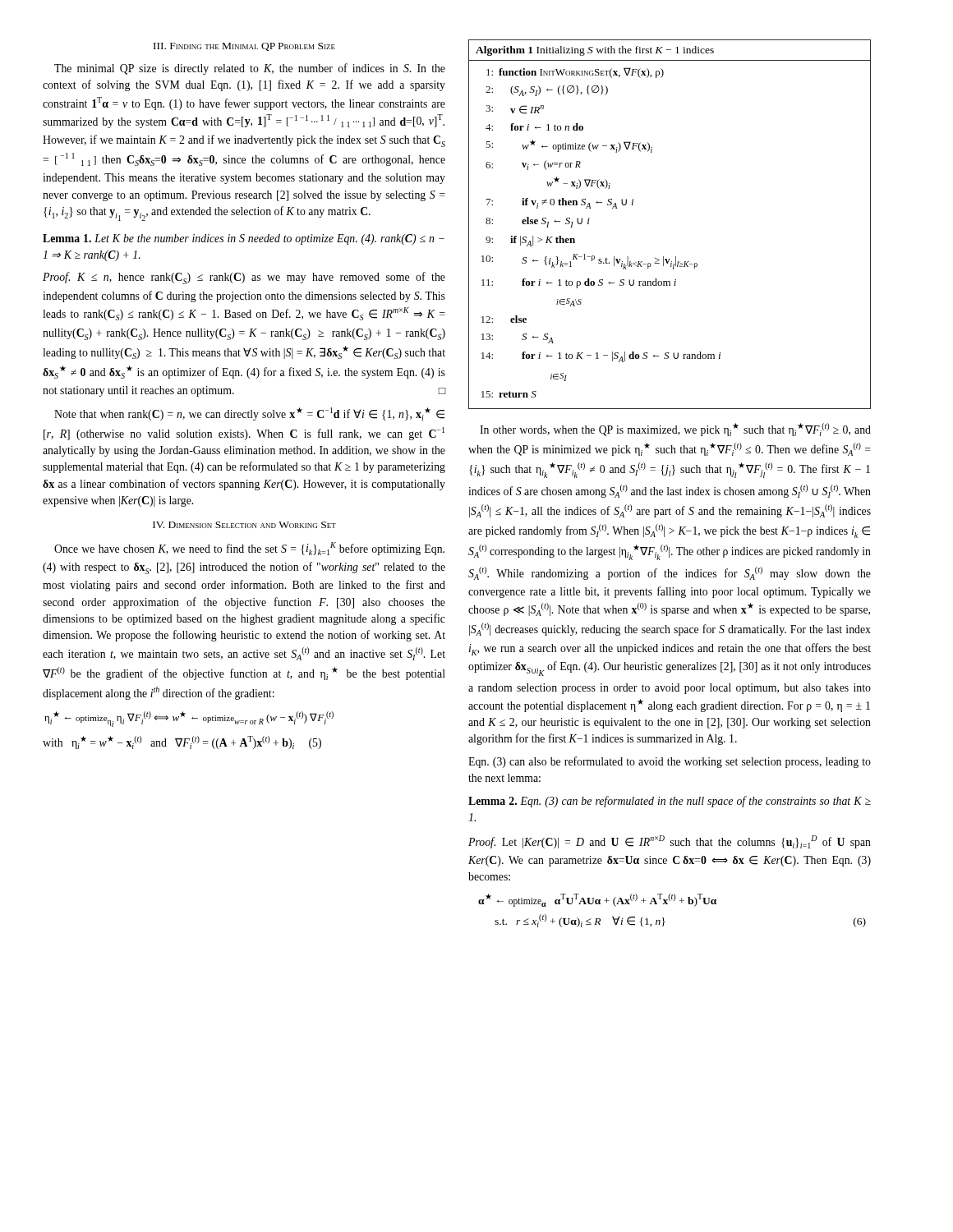953x1232 pixels.
Task: Select the table that reads "Algorithm 1 Initializing S"
Action: click(670, 224)
